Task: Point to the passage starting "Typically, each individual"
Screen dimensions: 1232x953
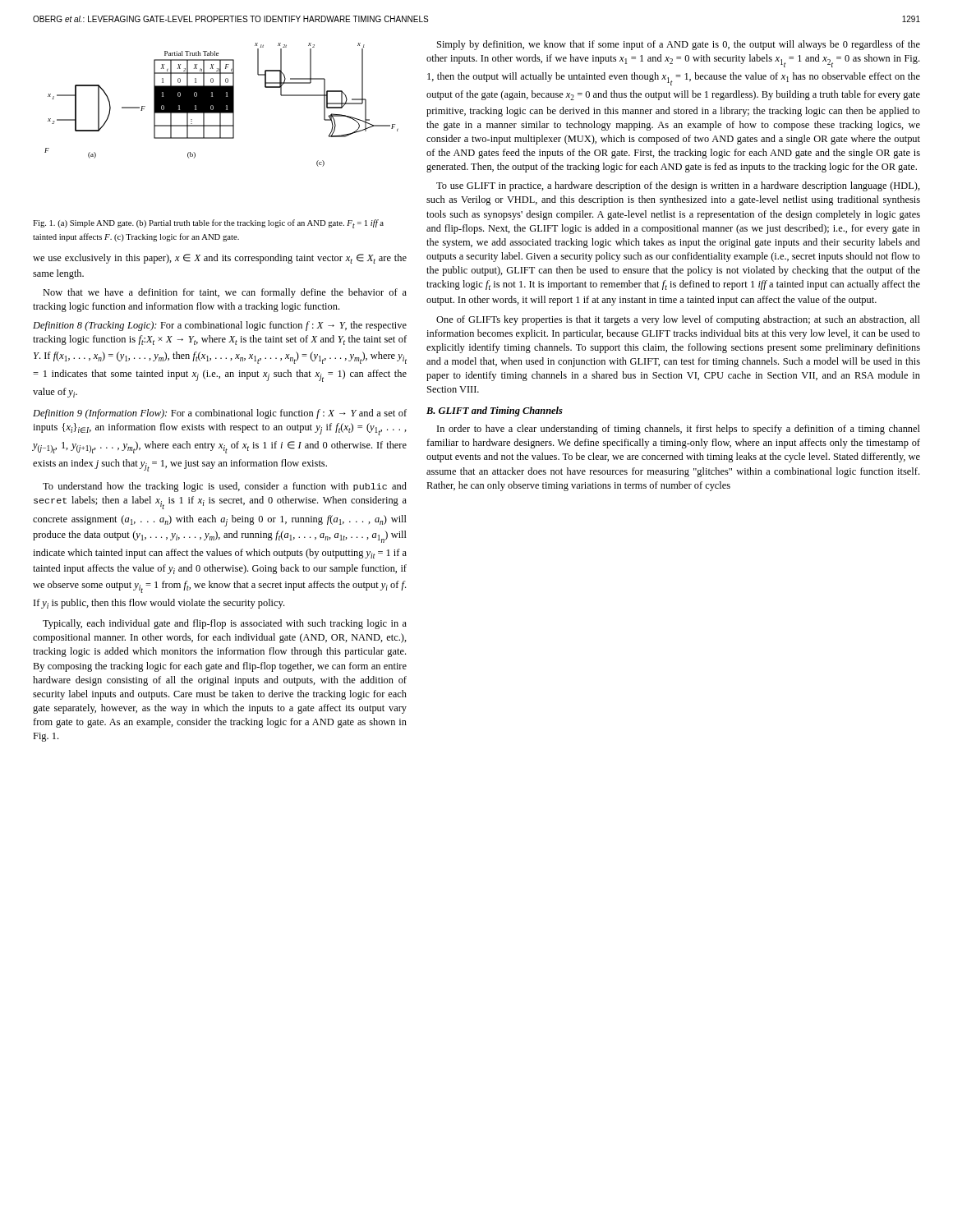Action: coord(220,680)
